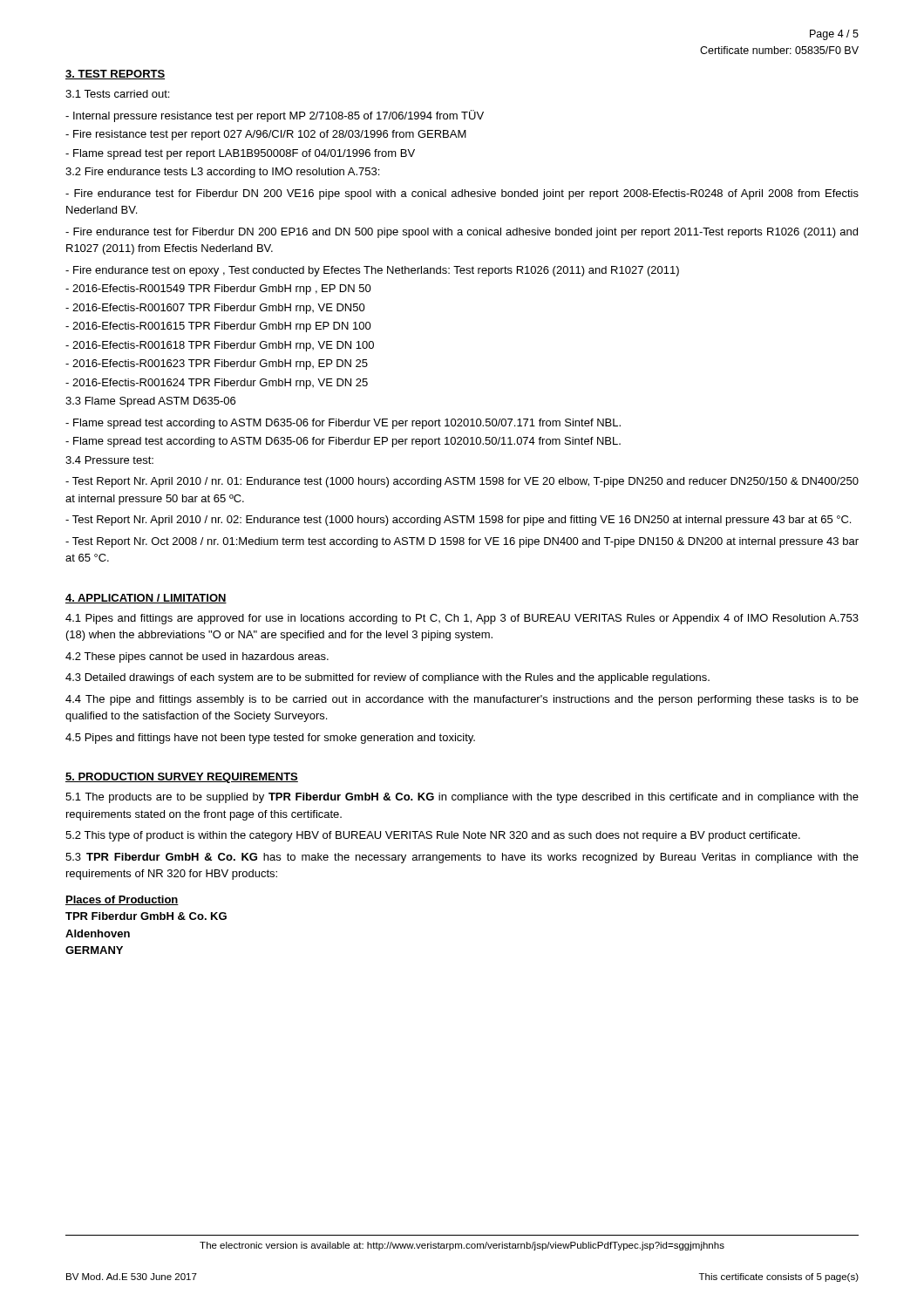The height and width of the screenshot is (1308, 924).
Task: Locate the element starting "2016-Efectis-R001624 TPR Fiberdur GmbH rnp, VE"
Action: coord(217,382)
